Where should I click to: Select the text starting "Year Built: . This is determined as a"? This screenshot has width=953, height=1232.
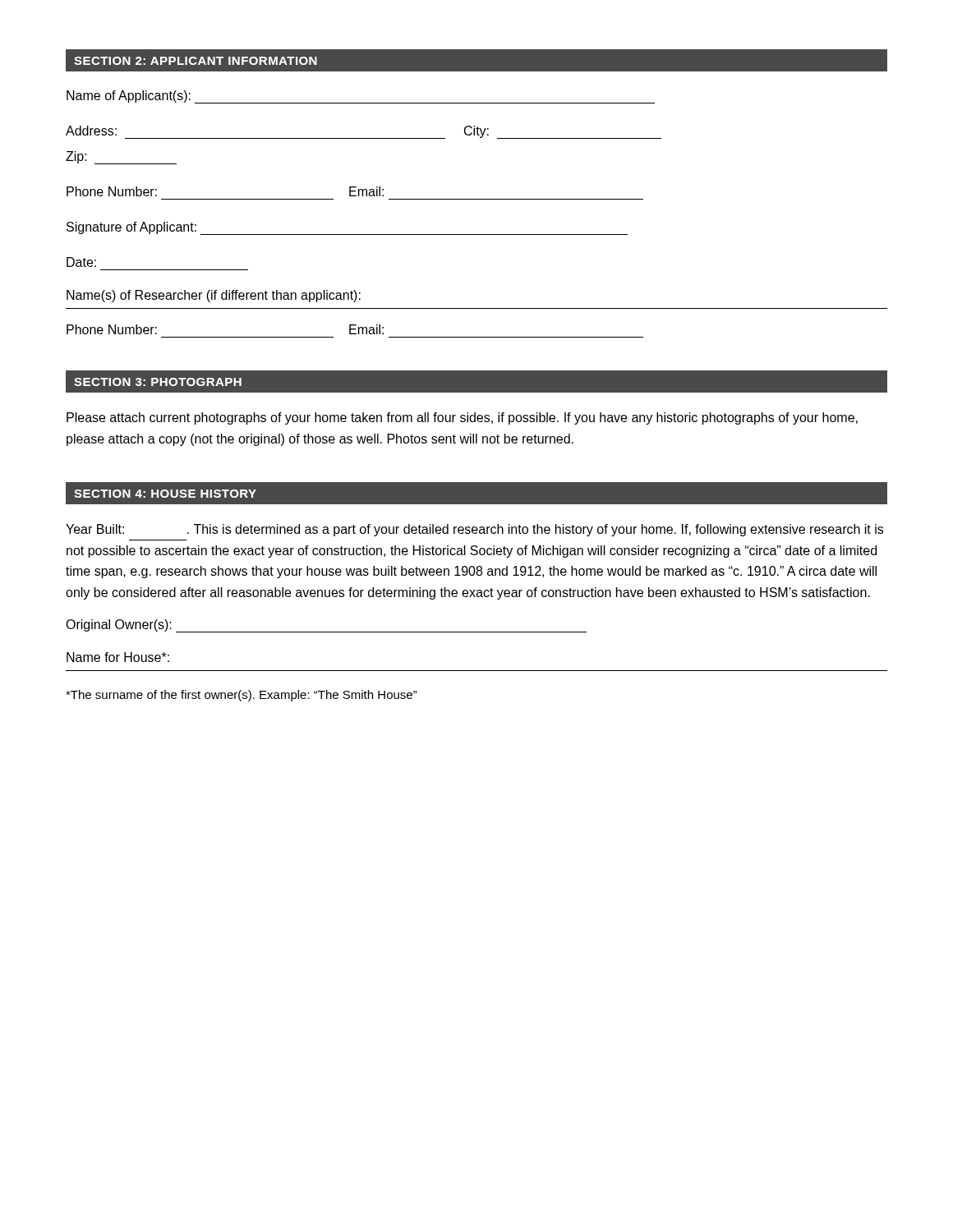[x=475, y=561]
